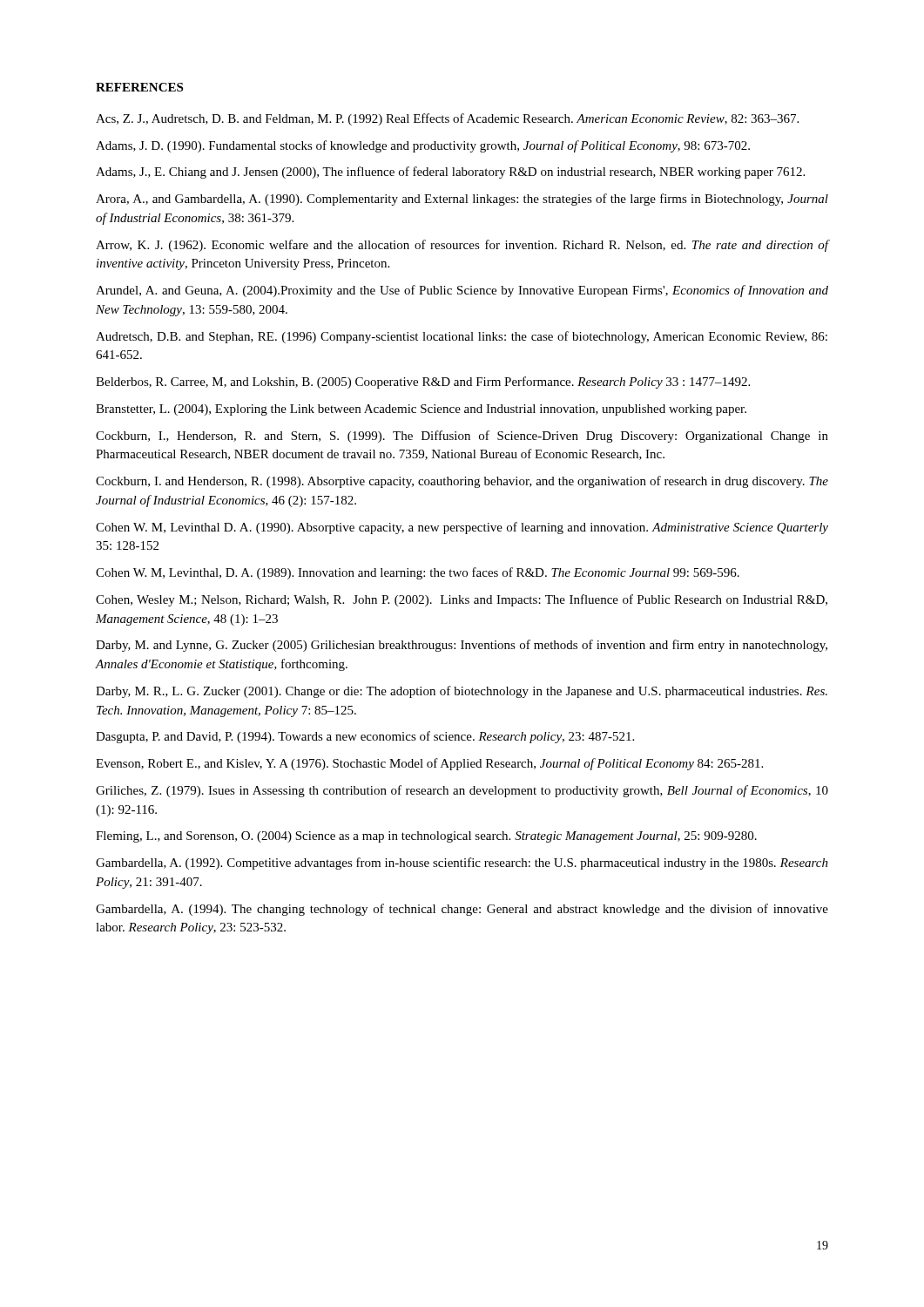Where is the passage that starts "Fleming, L., and Sorenson, O. (2004) Science as"?
This screenshot has width=924, height=1307.
pyautogui.click(x=427, y=836)
